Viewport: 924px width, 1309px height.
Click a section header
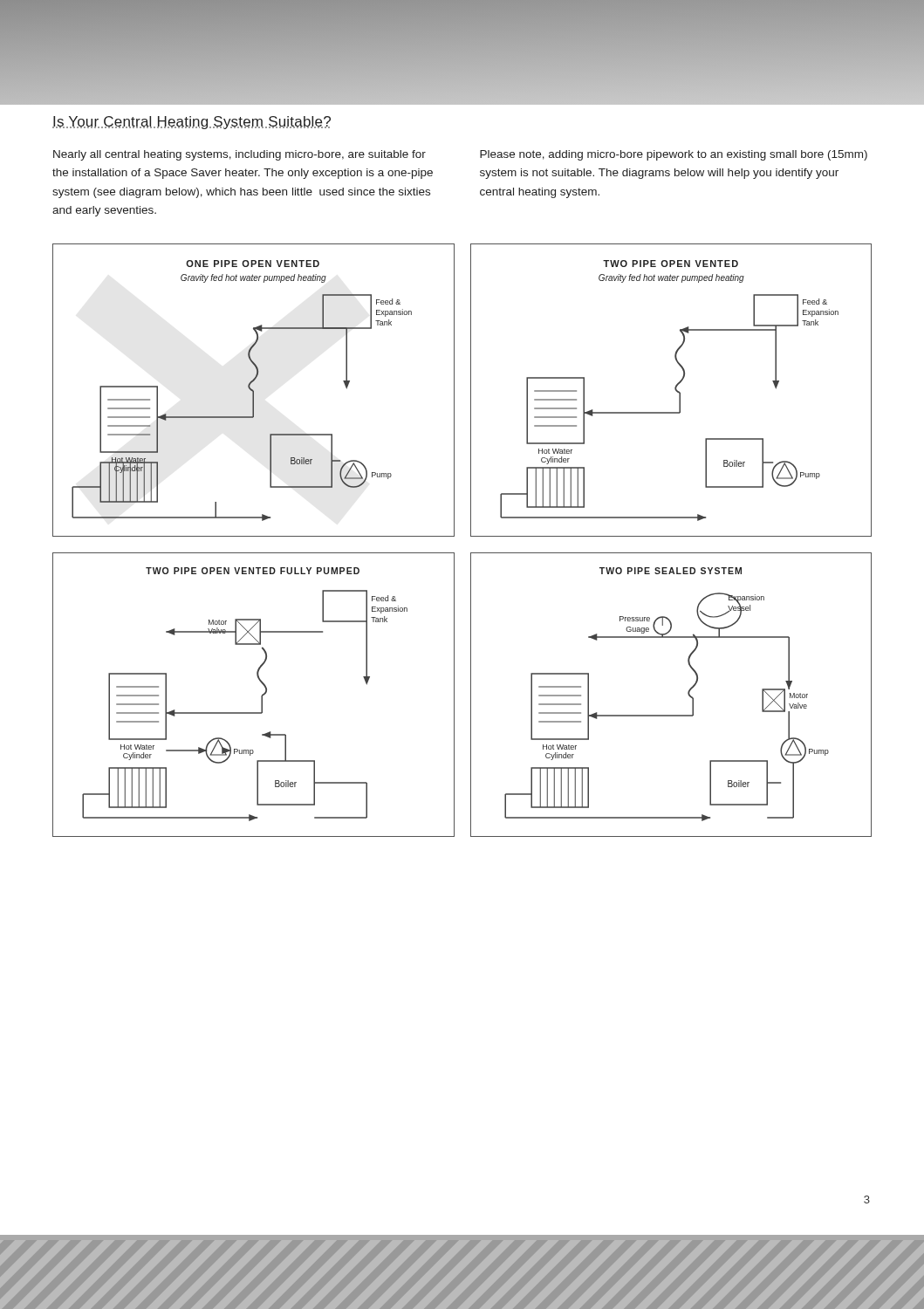192,122
